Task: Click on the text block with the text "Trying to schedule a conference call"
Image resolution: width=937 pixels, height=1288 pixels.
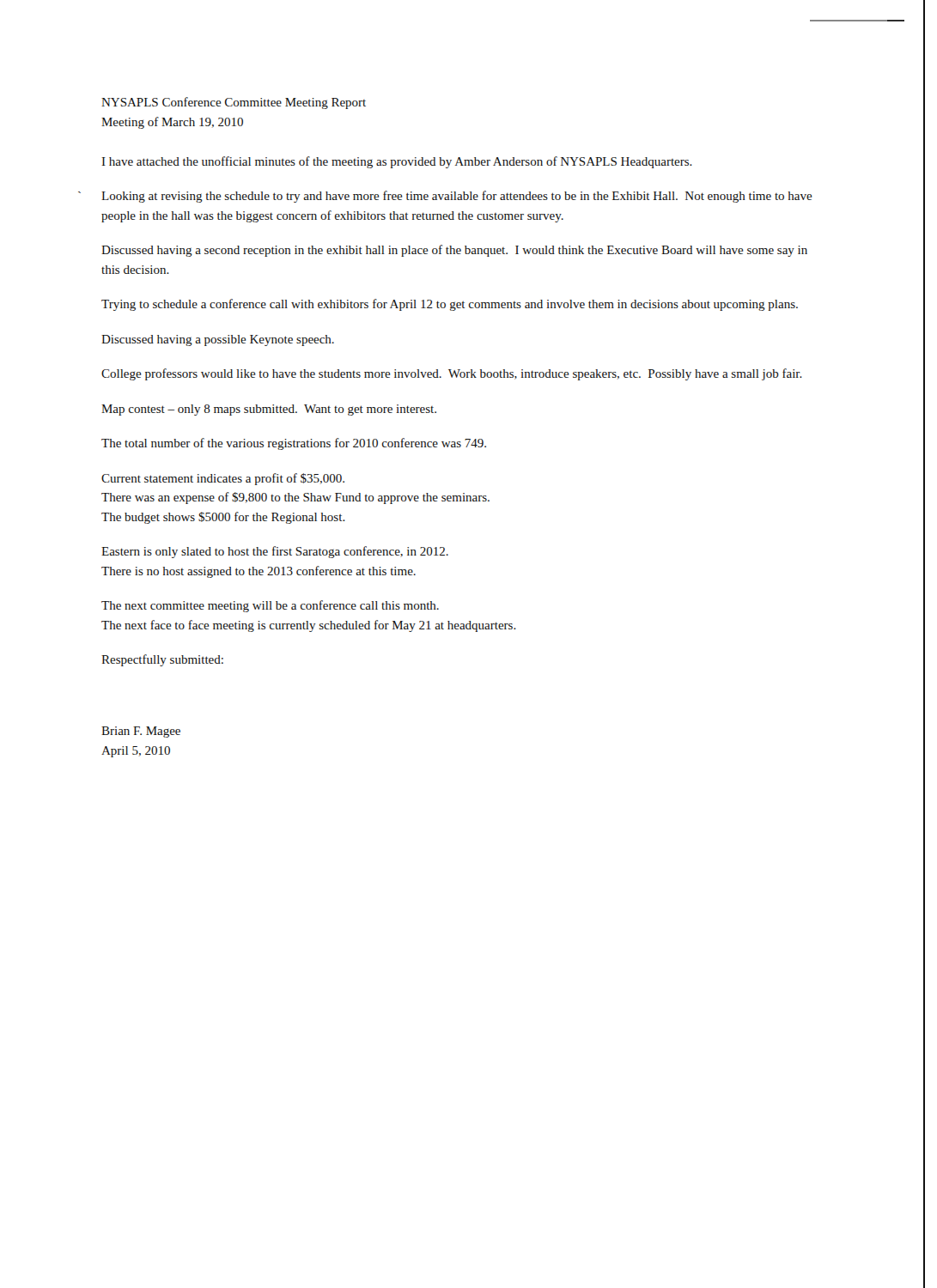Action: (450, 304)
